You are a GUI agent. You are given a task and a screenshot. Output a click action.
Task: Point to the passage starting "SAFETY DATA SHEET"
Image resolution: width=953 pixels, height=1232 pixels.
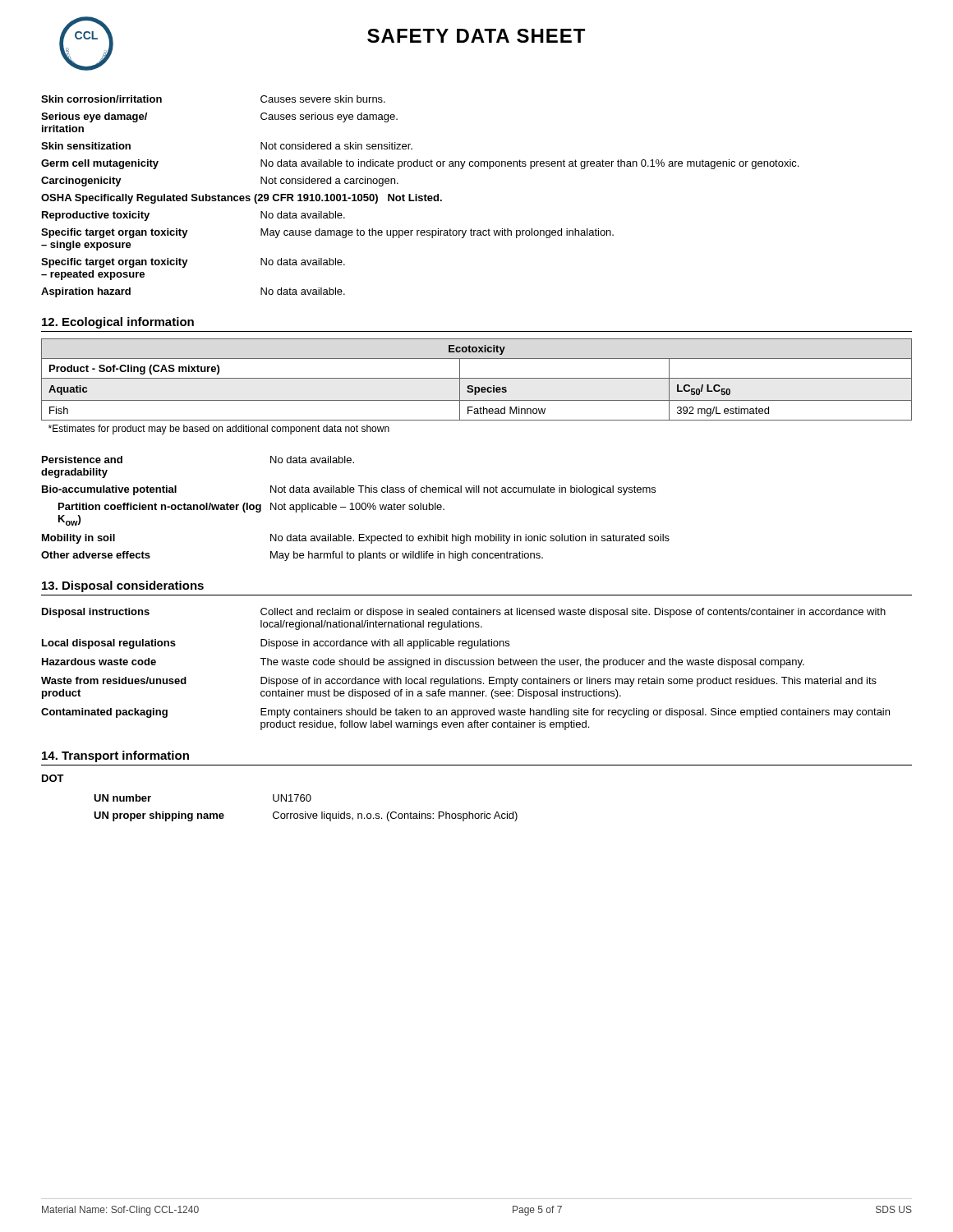476,36
